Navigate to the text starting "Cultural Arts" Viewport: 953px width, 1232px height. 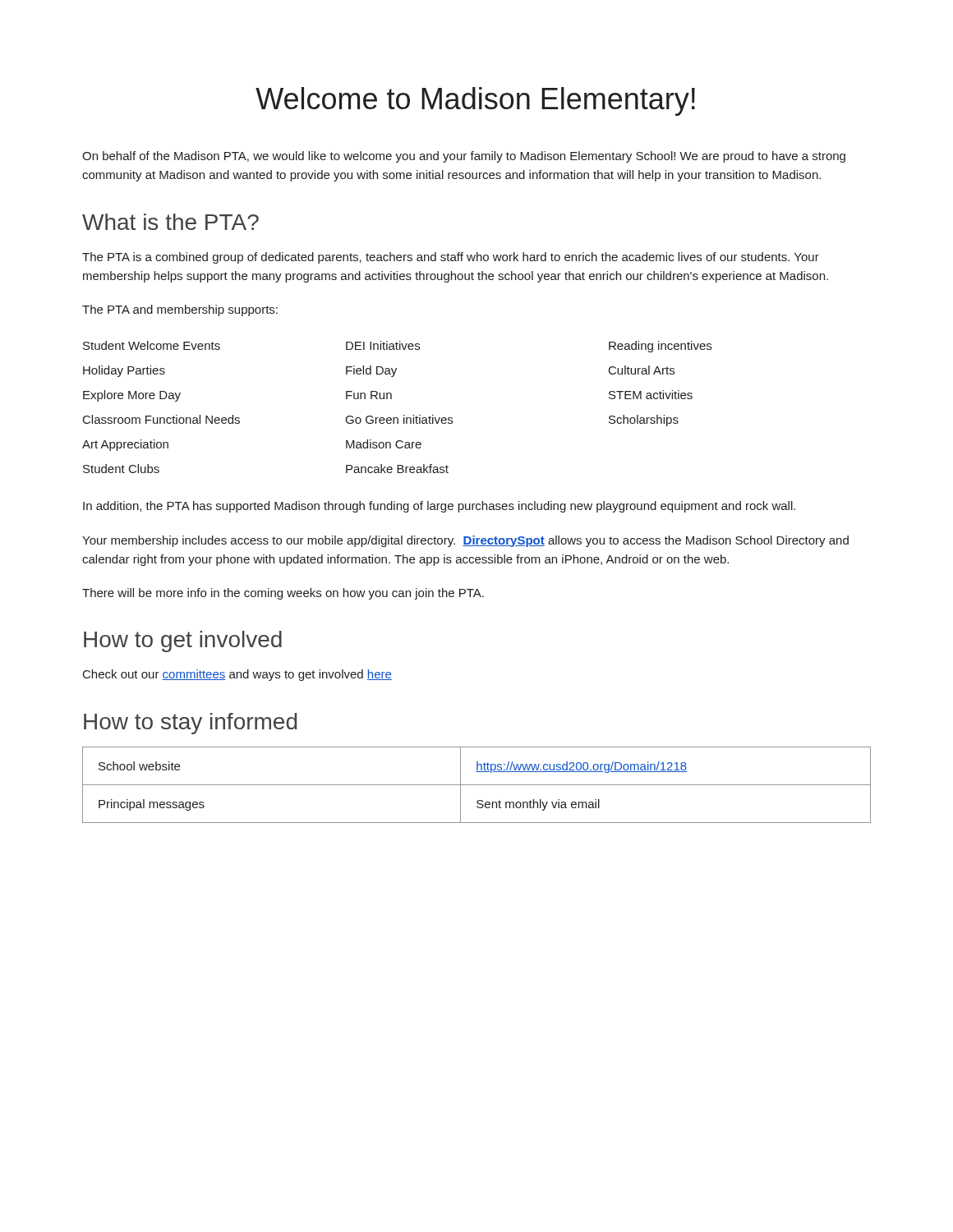pyautogui.click(x=642, y=370)
